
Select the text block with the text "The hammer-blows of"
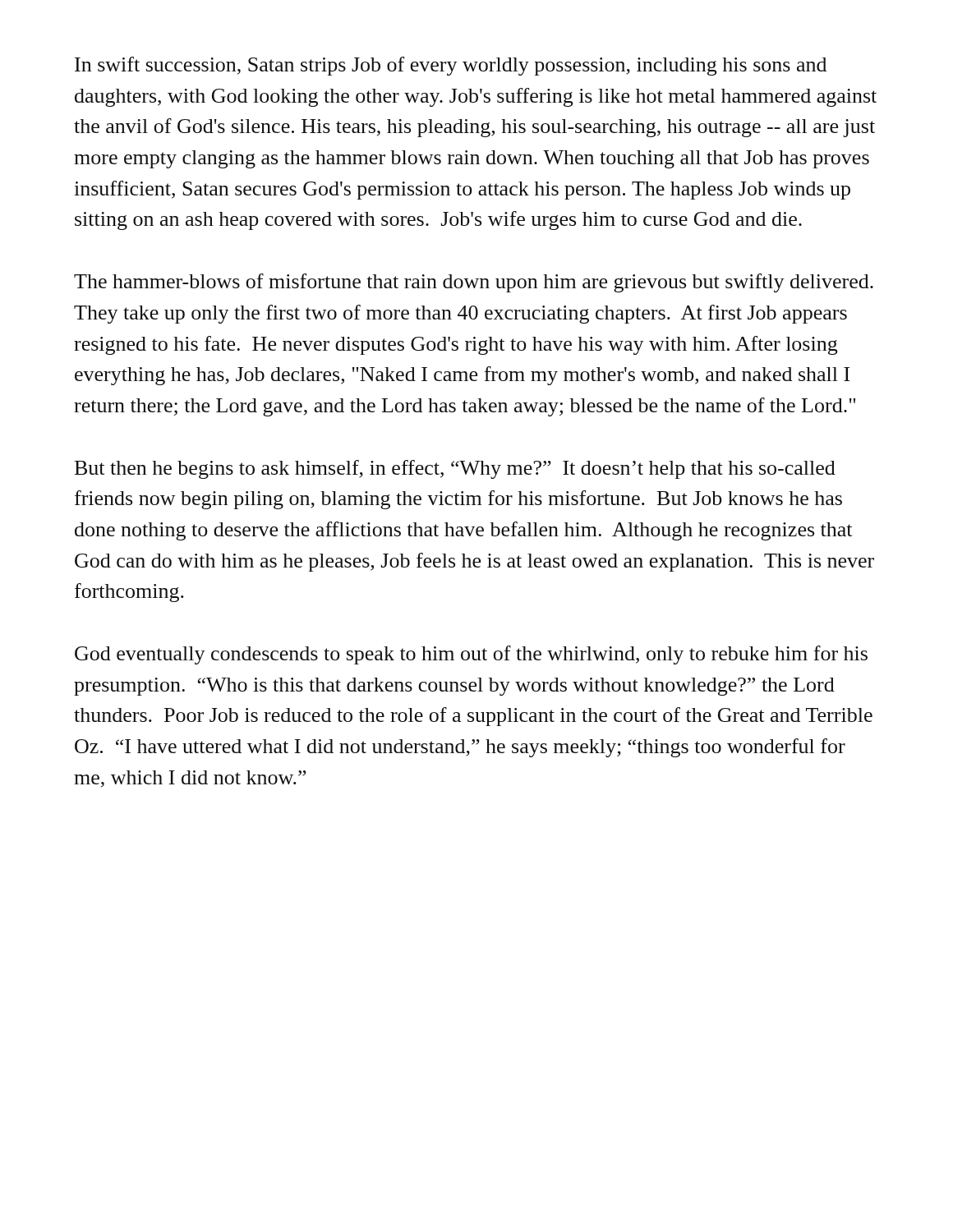(x=474, y=343)
